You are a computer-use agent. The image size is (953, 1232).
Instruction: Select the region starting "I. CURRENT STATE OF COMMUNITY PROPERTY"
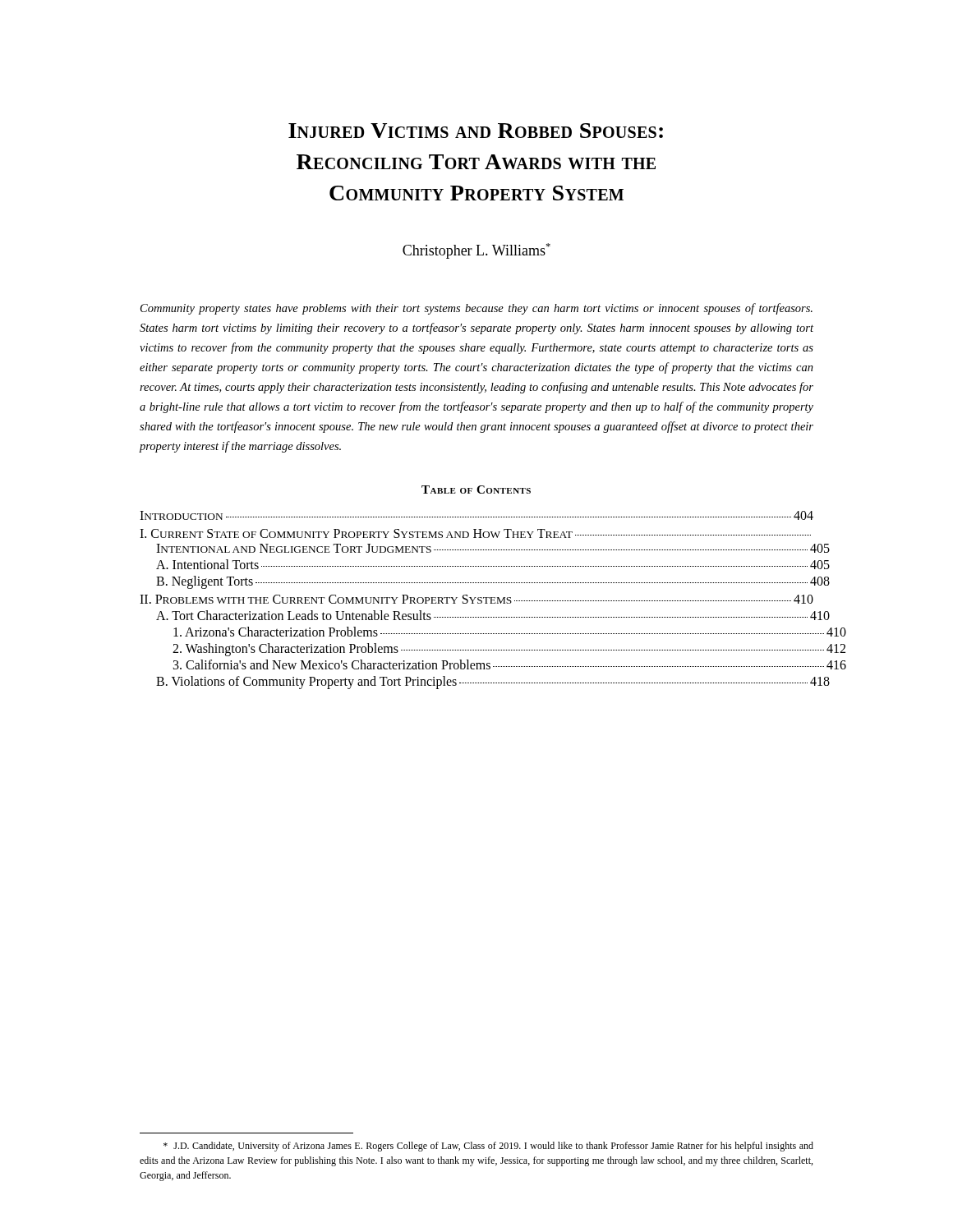point(476,541)
